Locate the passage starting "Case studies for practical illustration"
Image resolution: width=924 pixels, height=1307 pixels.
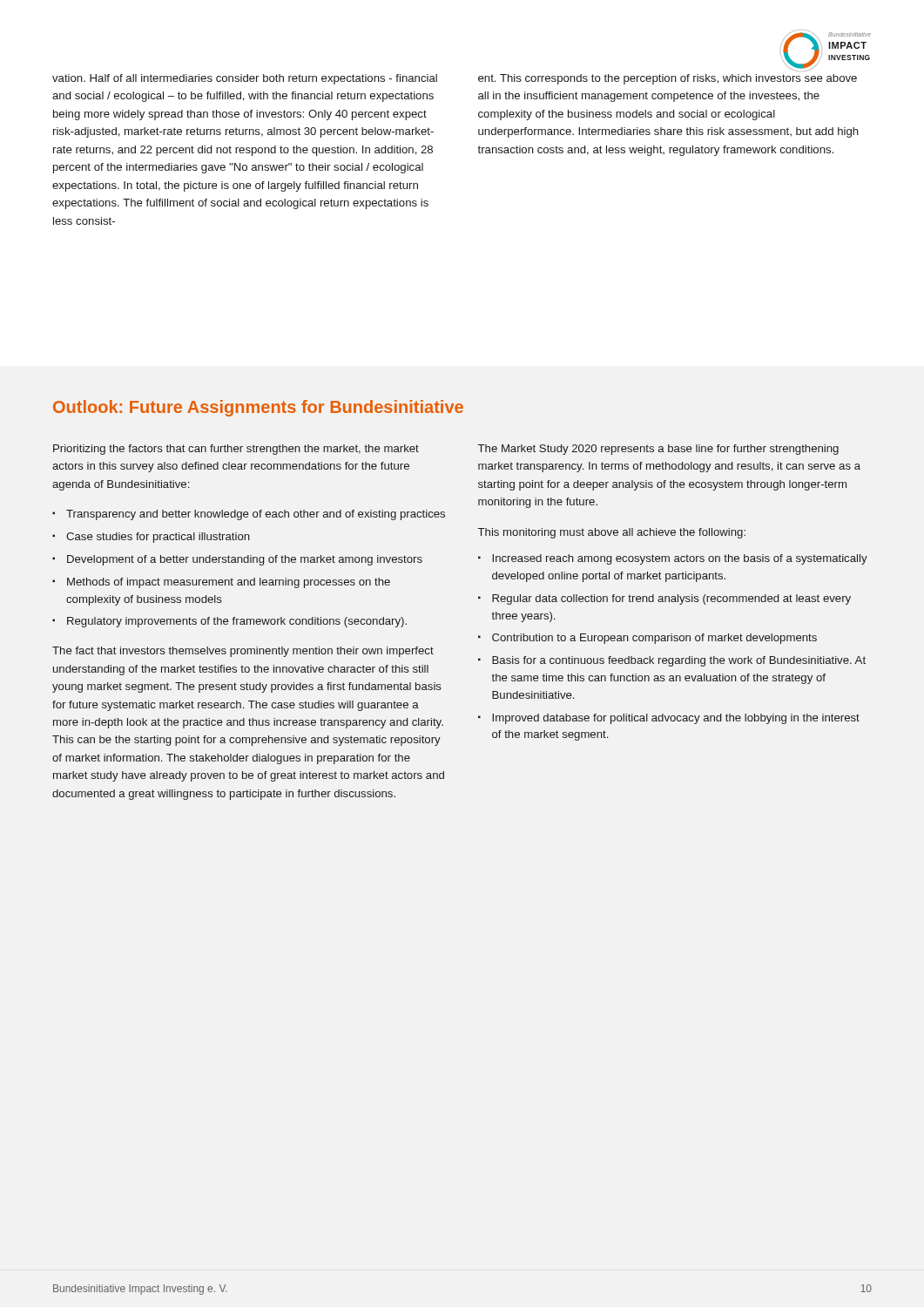pyautogui.click(x=158, y=536)
